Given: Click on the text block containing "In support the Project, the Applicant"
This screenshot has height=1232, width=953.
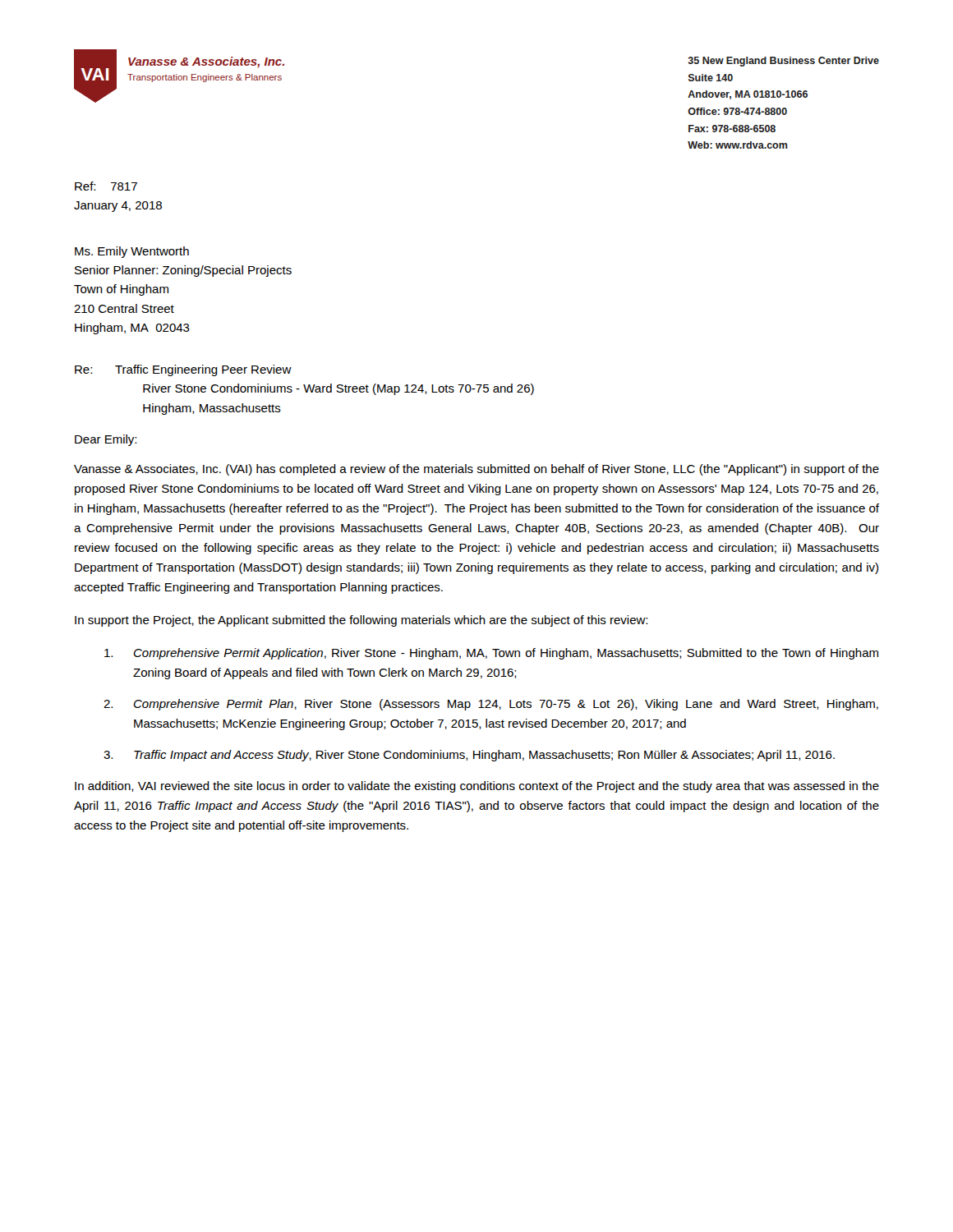Looking at the screenshot, I should pos(361,620).
